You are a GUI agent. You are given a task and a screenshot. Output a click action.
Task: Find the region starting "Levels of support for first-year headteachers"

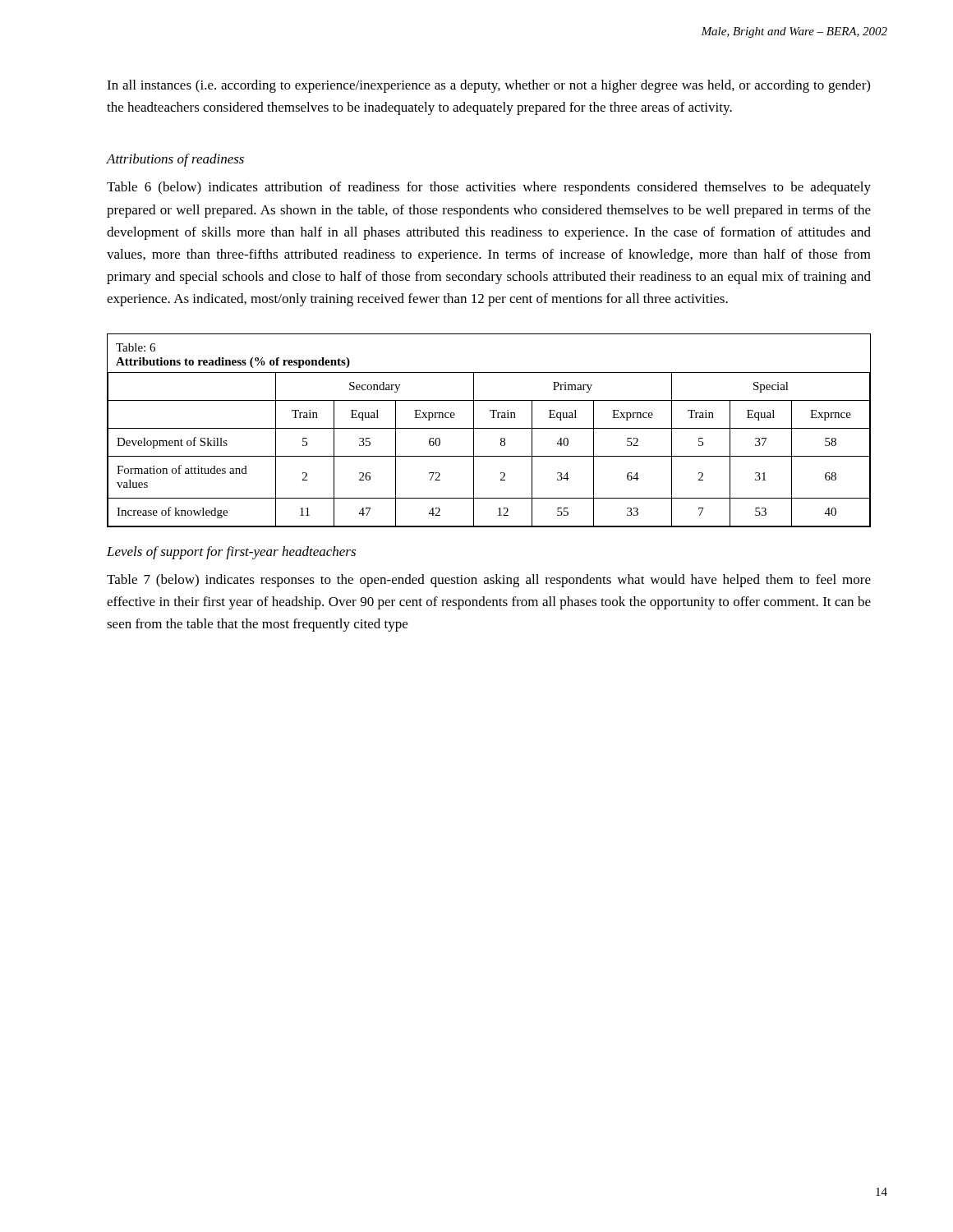pos(232,551)
